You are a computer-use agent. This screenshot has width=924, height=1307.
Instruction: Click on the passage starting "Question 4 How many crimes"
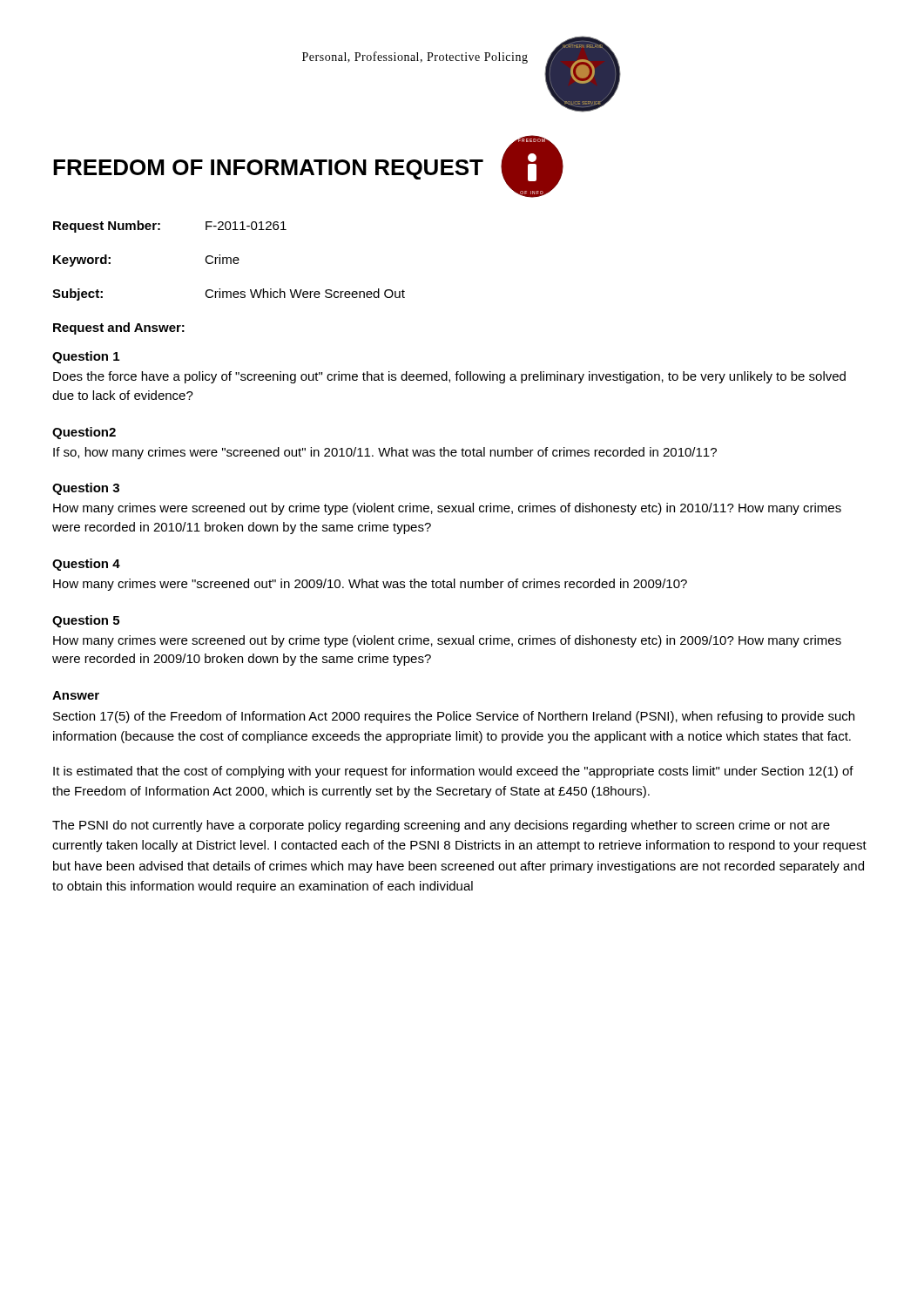pos(462,574)
